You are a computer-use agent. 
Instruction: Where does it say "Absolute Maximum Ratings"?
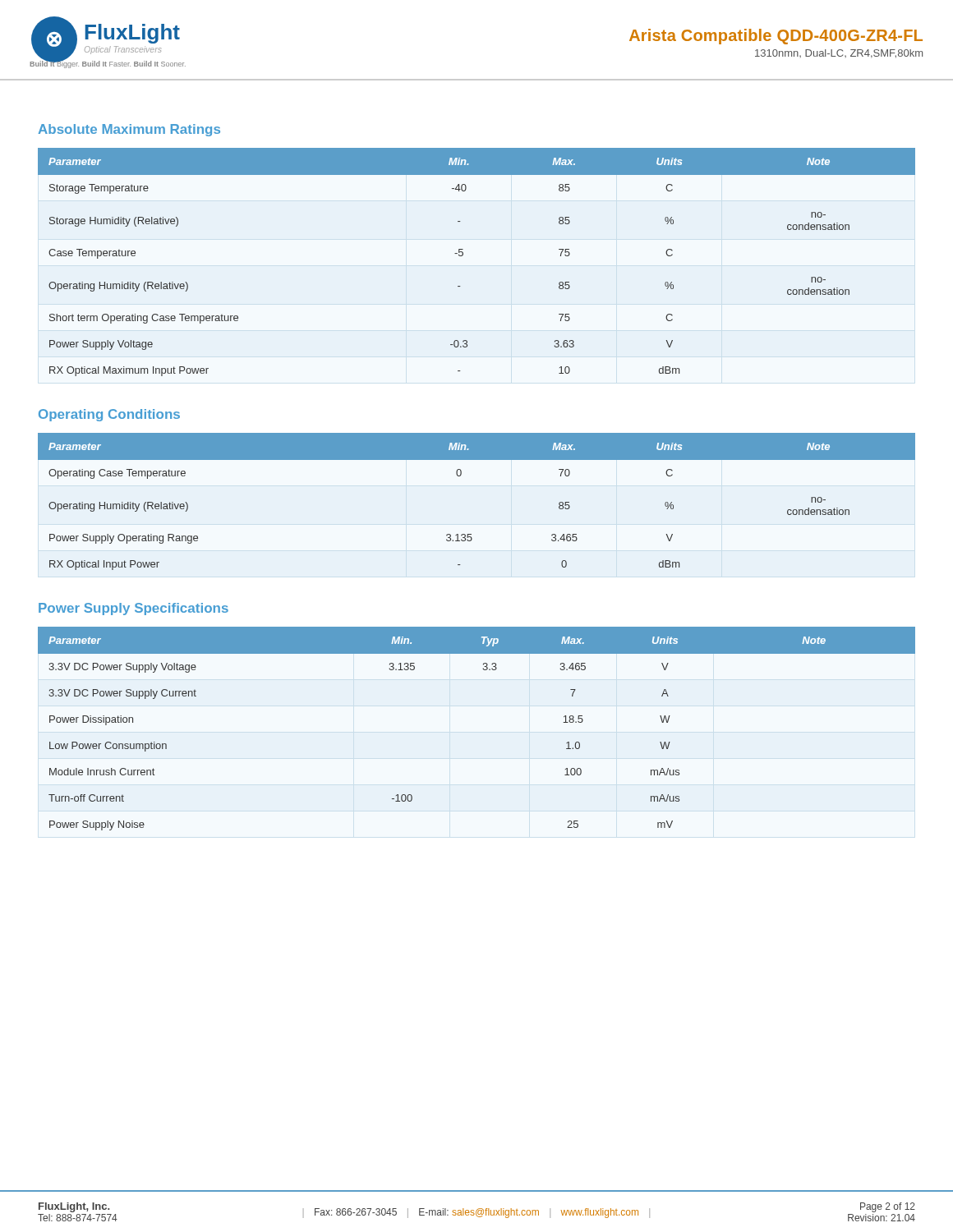(129, 130)
